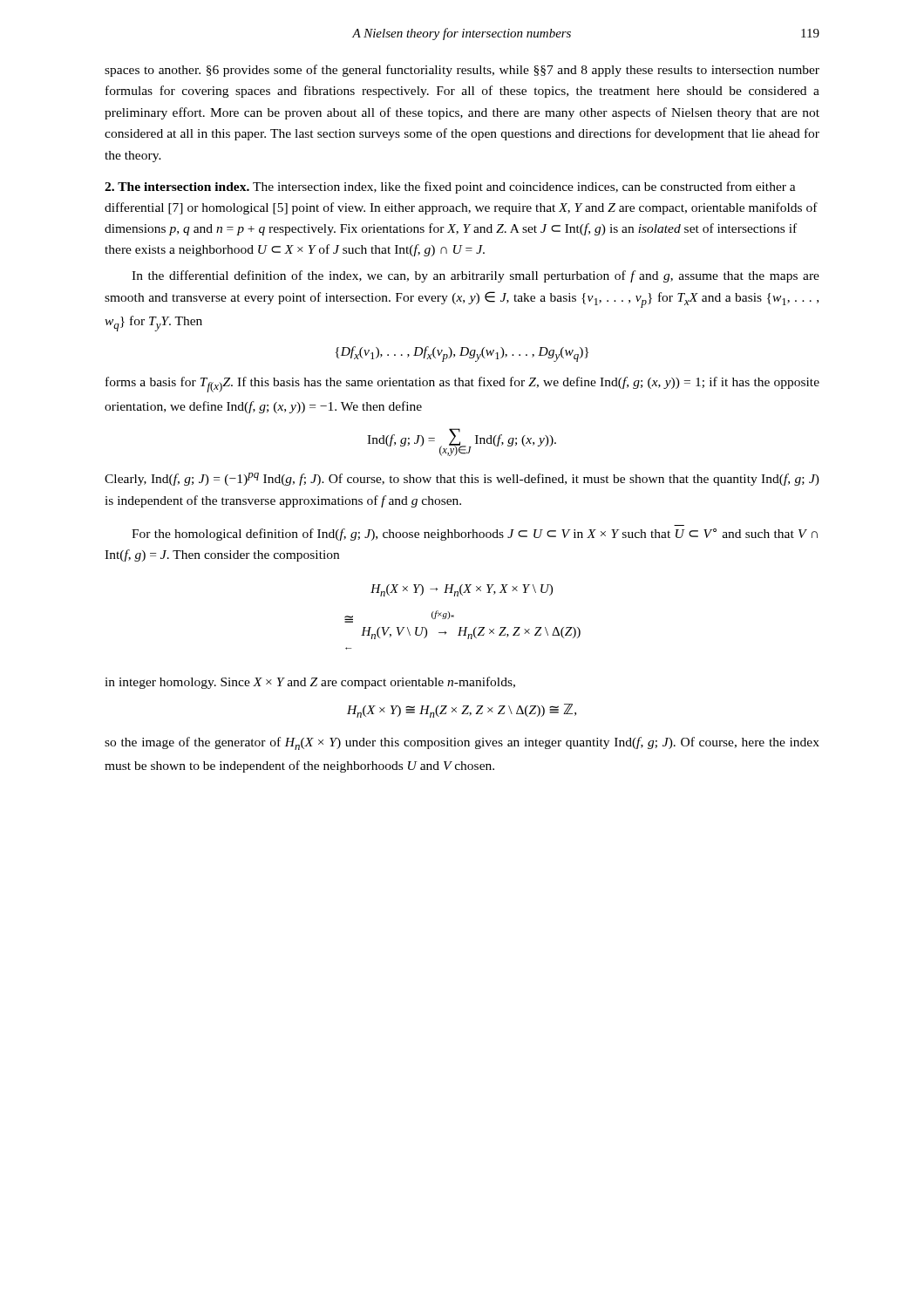
Task: Find the text block that says "in integer homology. Since X"
Action: (x=462, y=682)
